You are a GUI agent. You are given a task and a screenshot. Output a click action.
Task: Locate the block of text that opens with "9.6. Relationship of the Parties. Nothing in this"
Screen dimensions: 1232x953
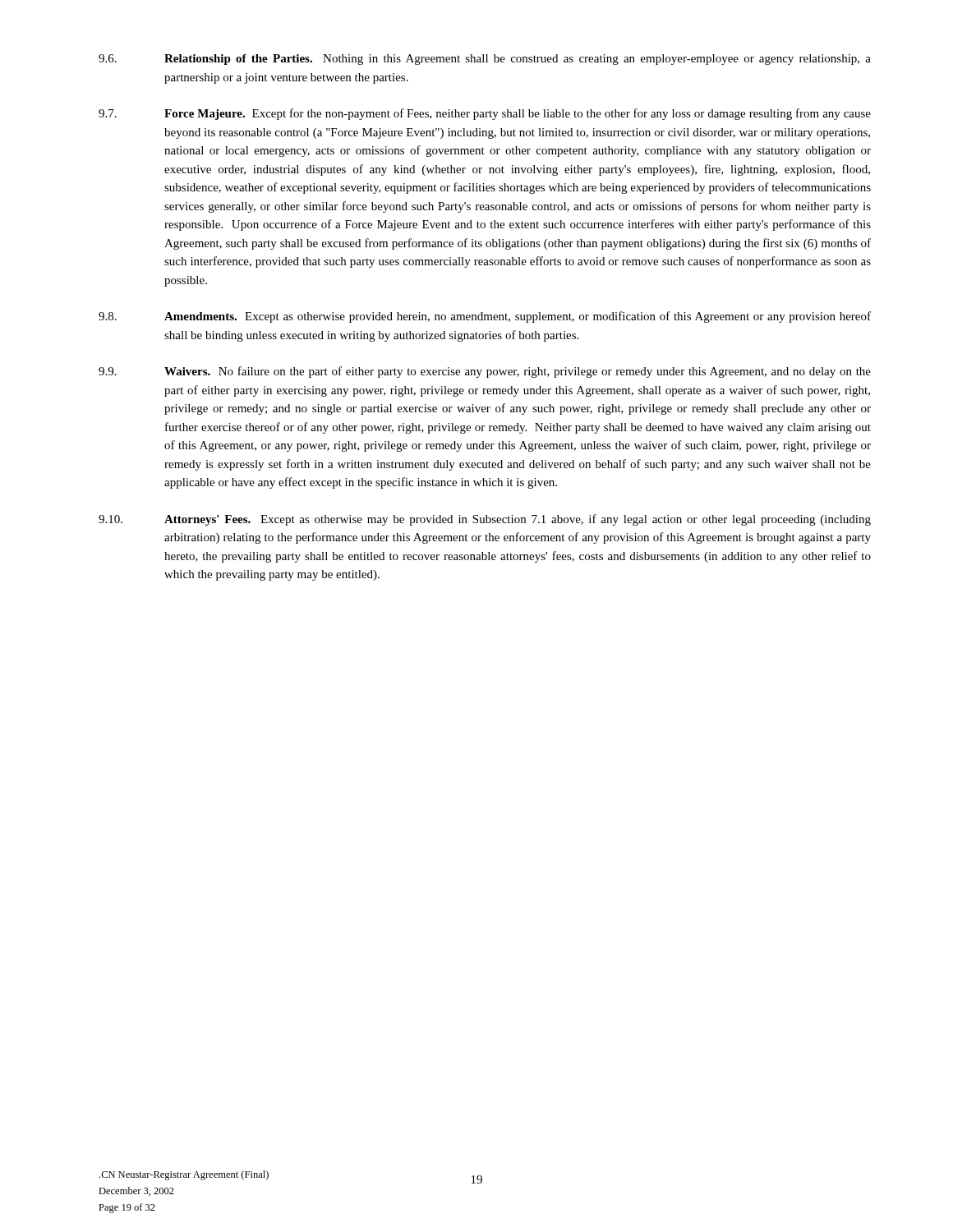pos(485,68)
